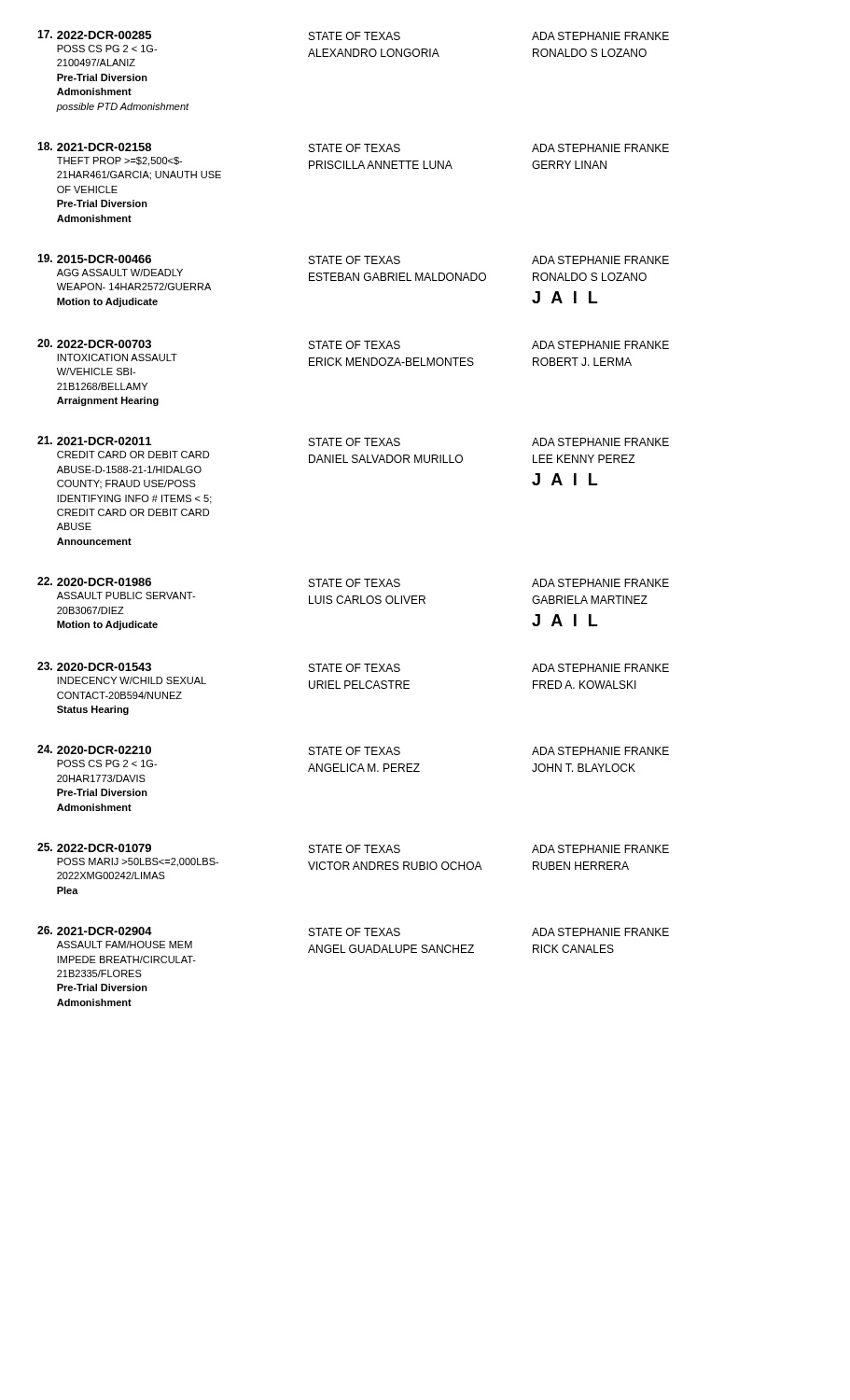The width and height of the screenshot is (850, 1400).
Task: Click on the list item with the text "21. 2021-DCR-02011 CREDIT CARD OR DEBIT CARDABUSE-D-1588-21-1/HIDALGOCOUNTY; FRAUD"
Action: 353,441
